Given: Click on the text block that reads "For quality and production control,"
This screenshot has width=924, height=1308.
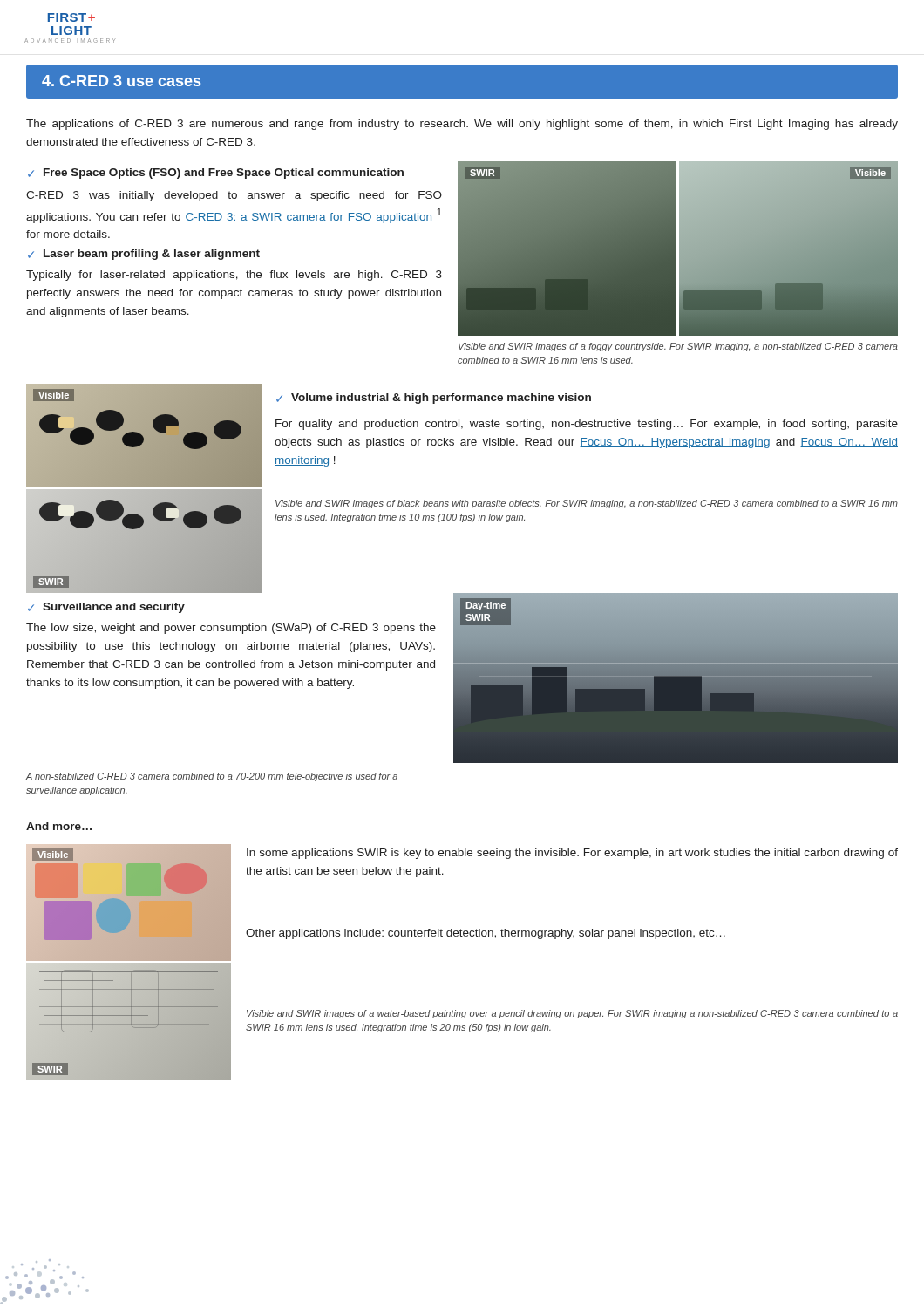Looking at the screenshot, I should (586, 442).
